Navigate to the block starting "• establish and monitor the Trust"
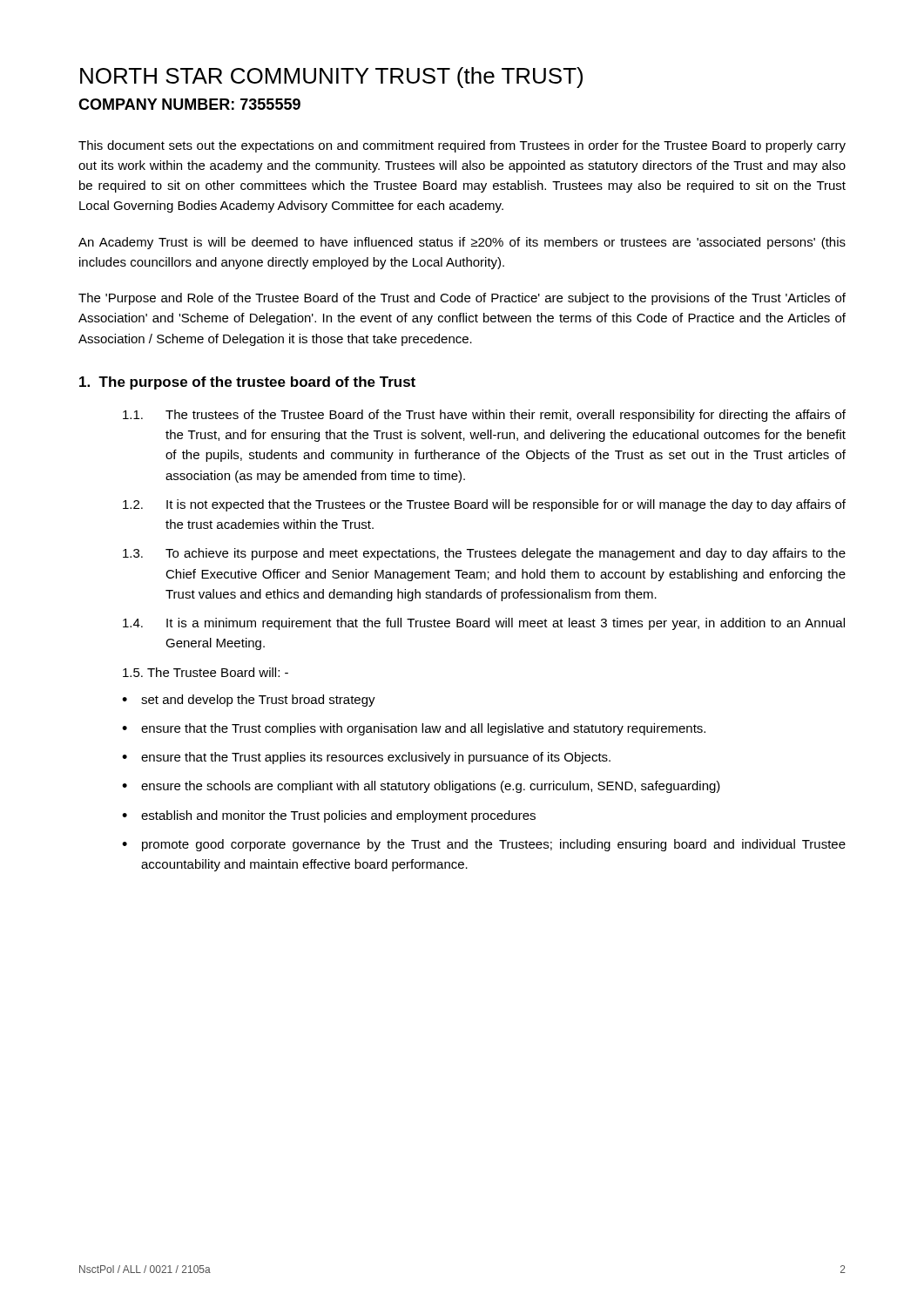The width and height of the screenshot is (924, 1307). (484, 816)
